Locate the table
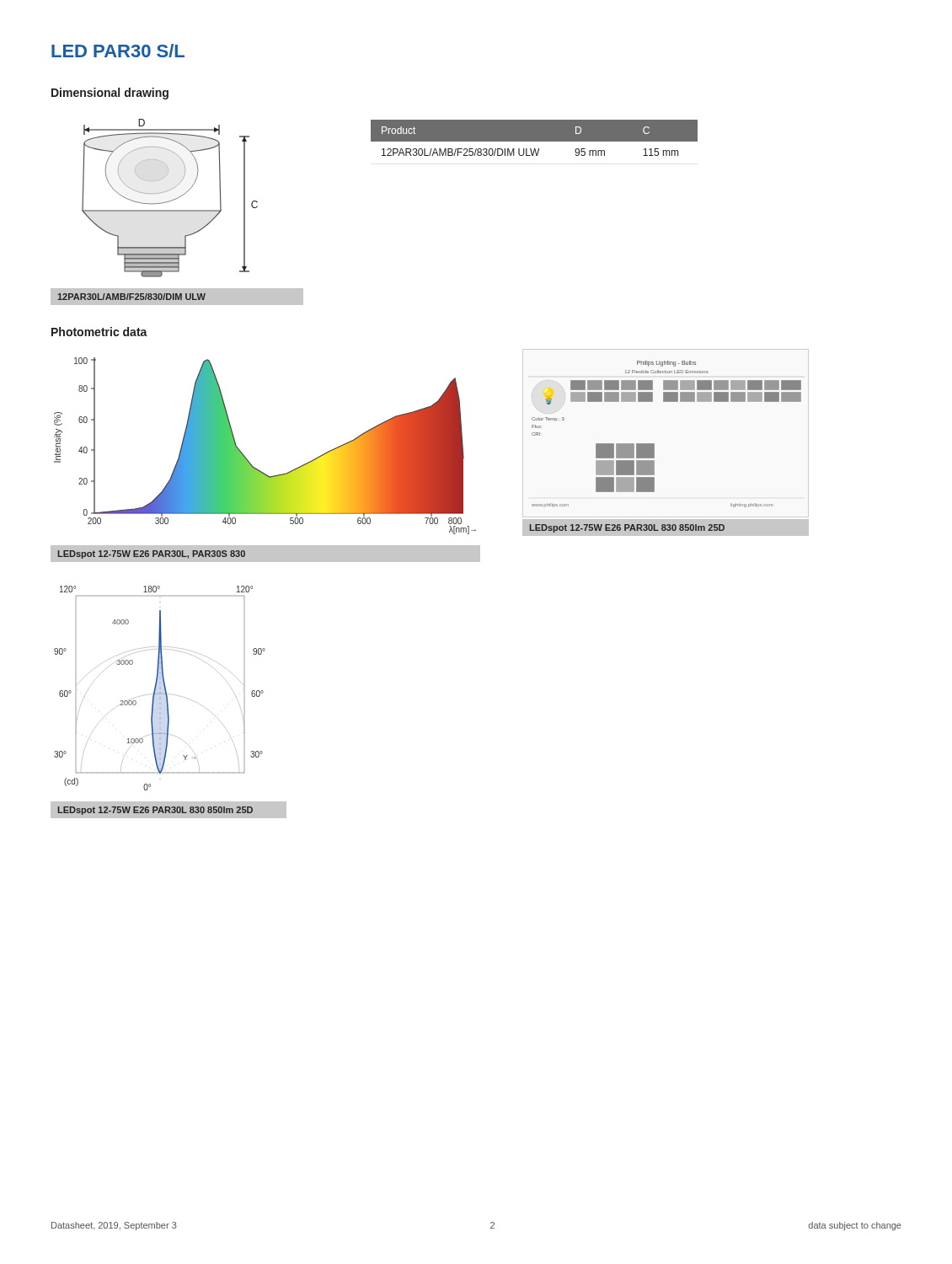Image resolution: width=952 pixels, height=1264 pixels. click(534, 142)
